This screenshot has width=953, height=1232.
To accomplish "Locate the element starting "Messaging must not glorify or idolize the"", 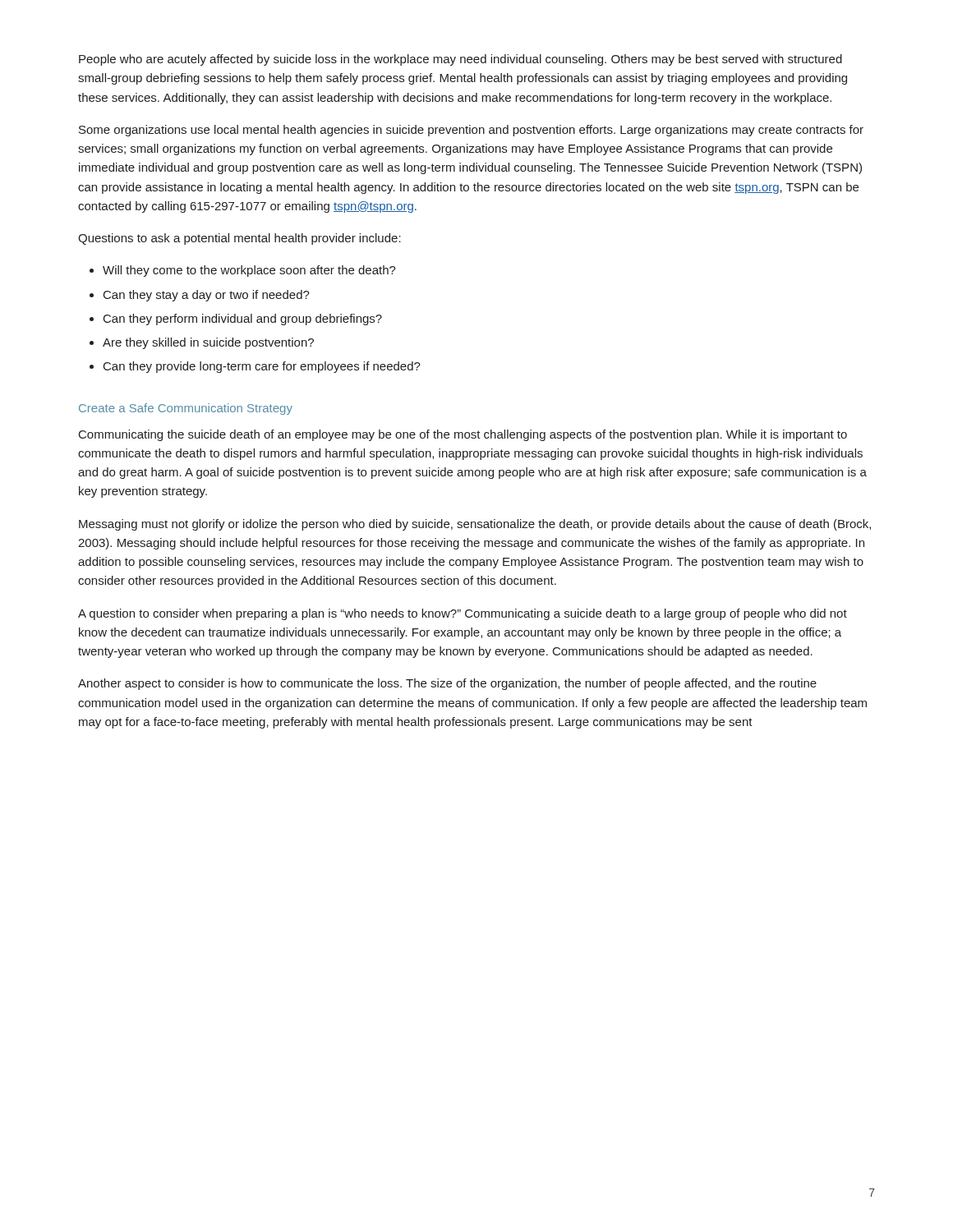I will click(x=476, y=552).
